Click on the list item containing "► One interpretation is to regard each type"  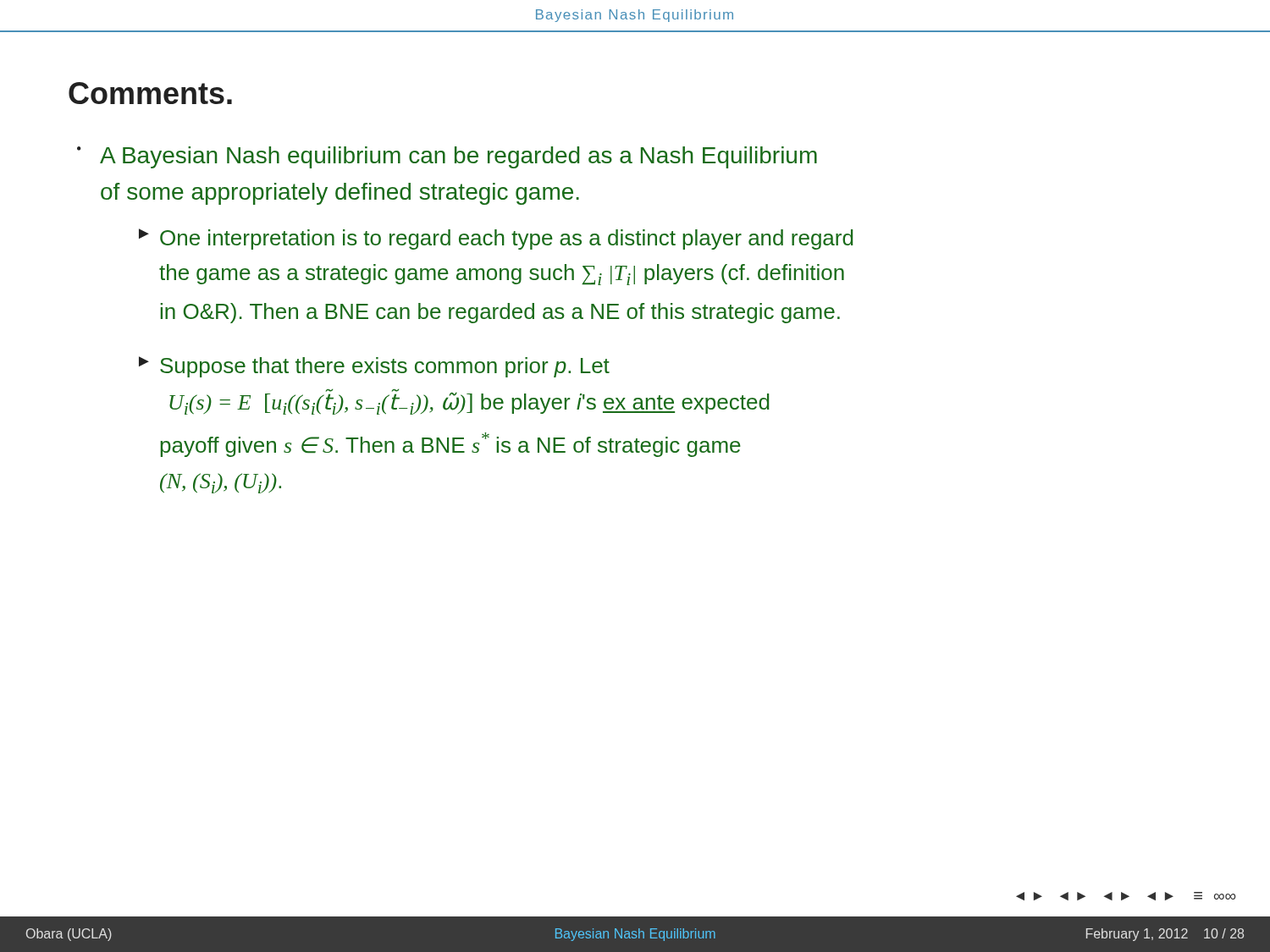(495, 275)
